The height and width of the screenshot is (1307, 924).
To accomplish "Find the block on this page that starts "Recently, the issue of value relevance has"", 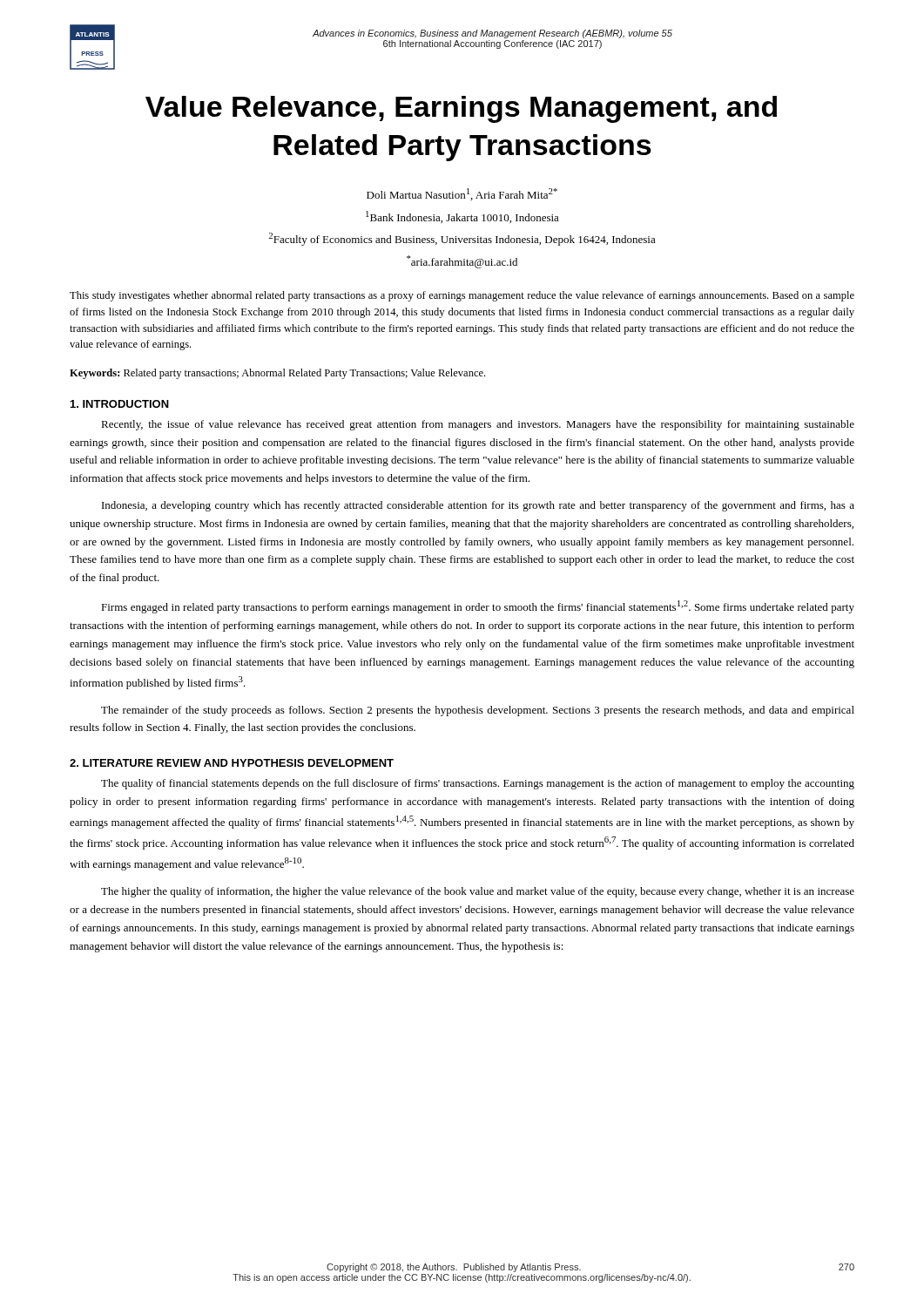I will coord(462,451).
